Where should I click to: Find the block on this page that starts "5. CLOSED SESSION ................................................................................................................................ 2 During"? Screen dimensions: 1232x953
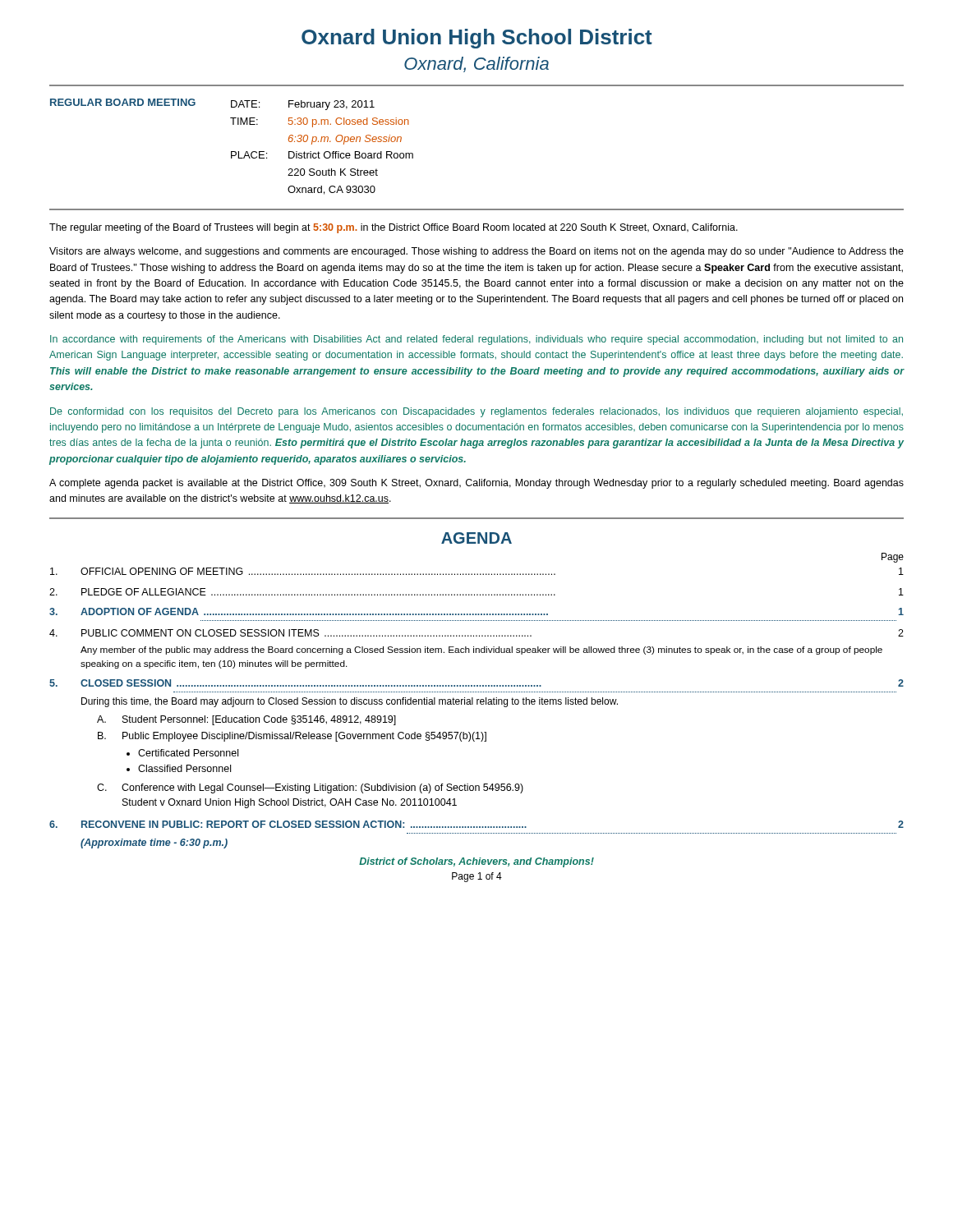tap(476, 744)
